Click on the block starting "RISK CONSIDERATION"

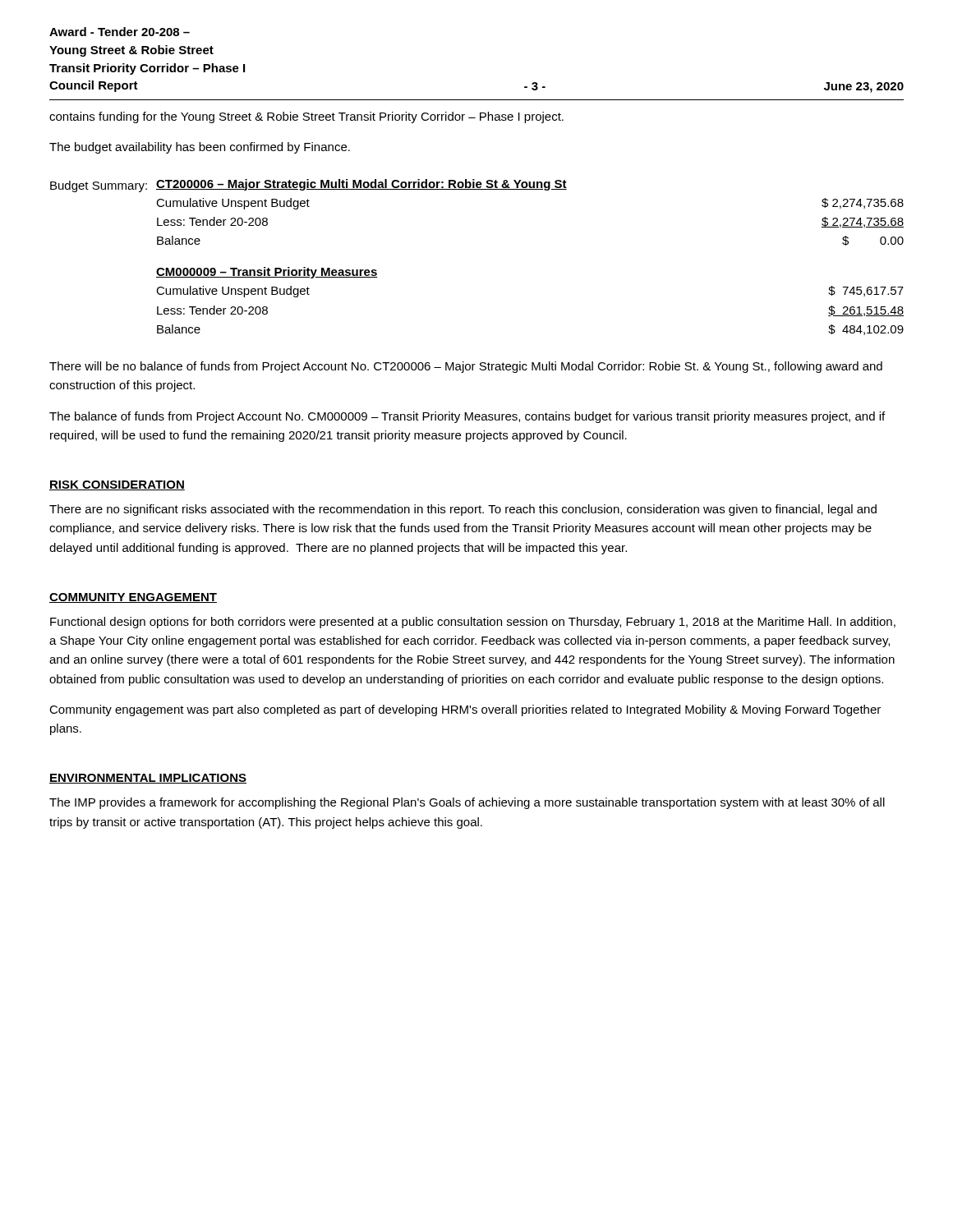point(117,484)
